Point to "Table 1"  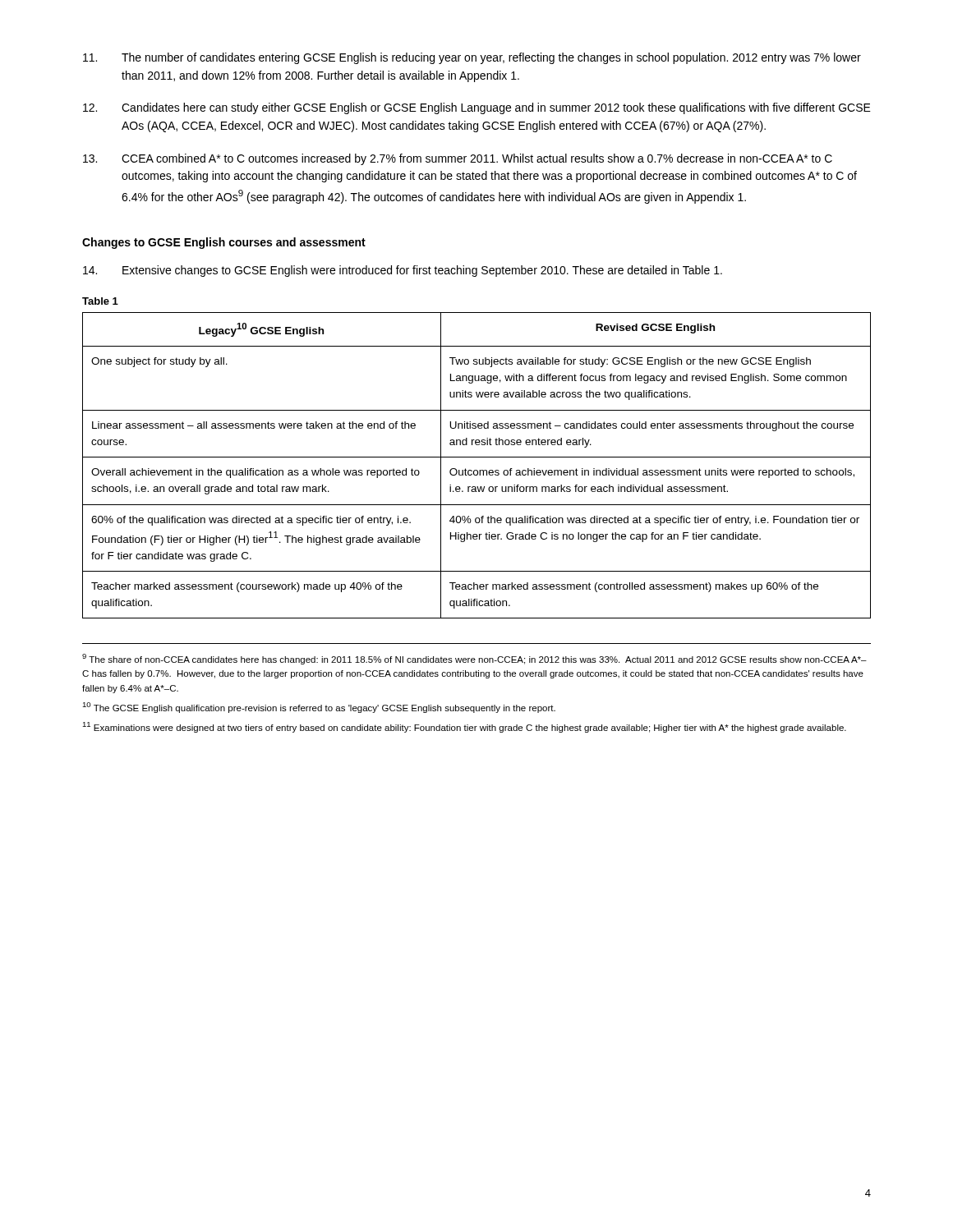[x=100, y=301]
